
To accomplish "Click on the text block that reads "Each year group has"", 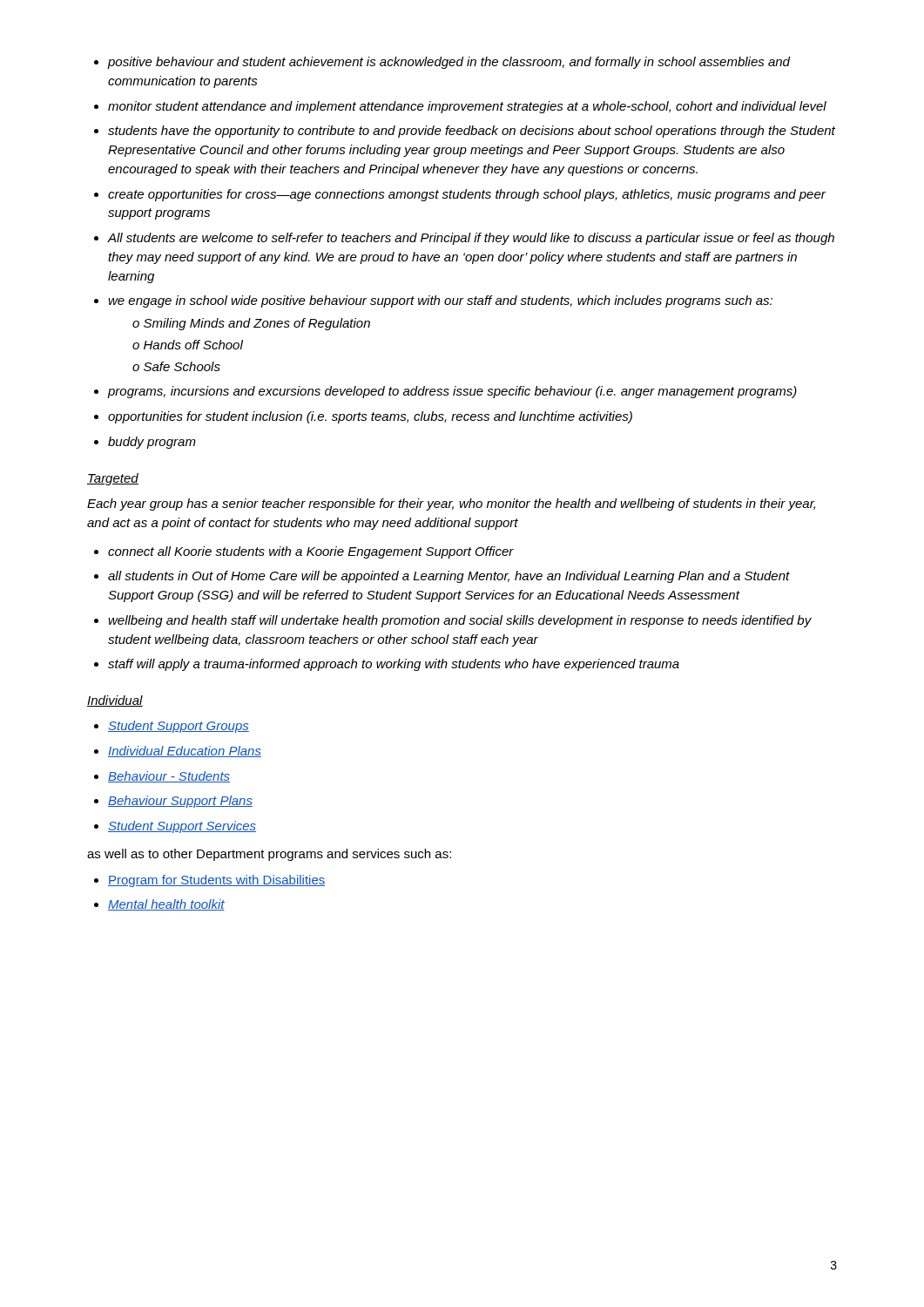I will click(452, 513).
